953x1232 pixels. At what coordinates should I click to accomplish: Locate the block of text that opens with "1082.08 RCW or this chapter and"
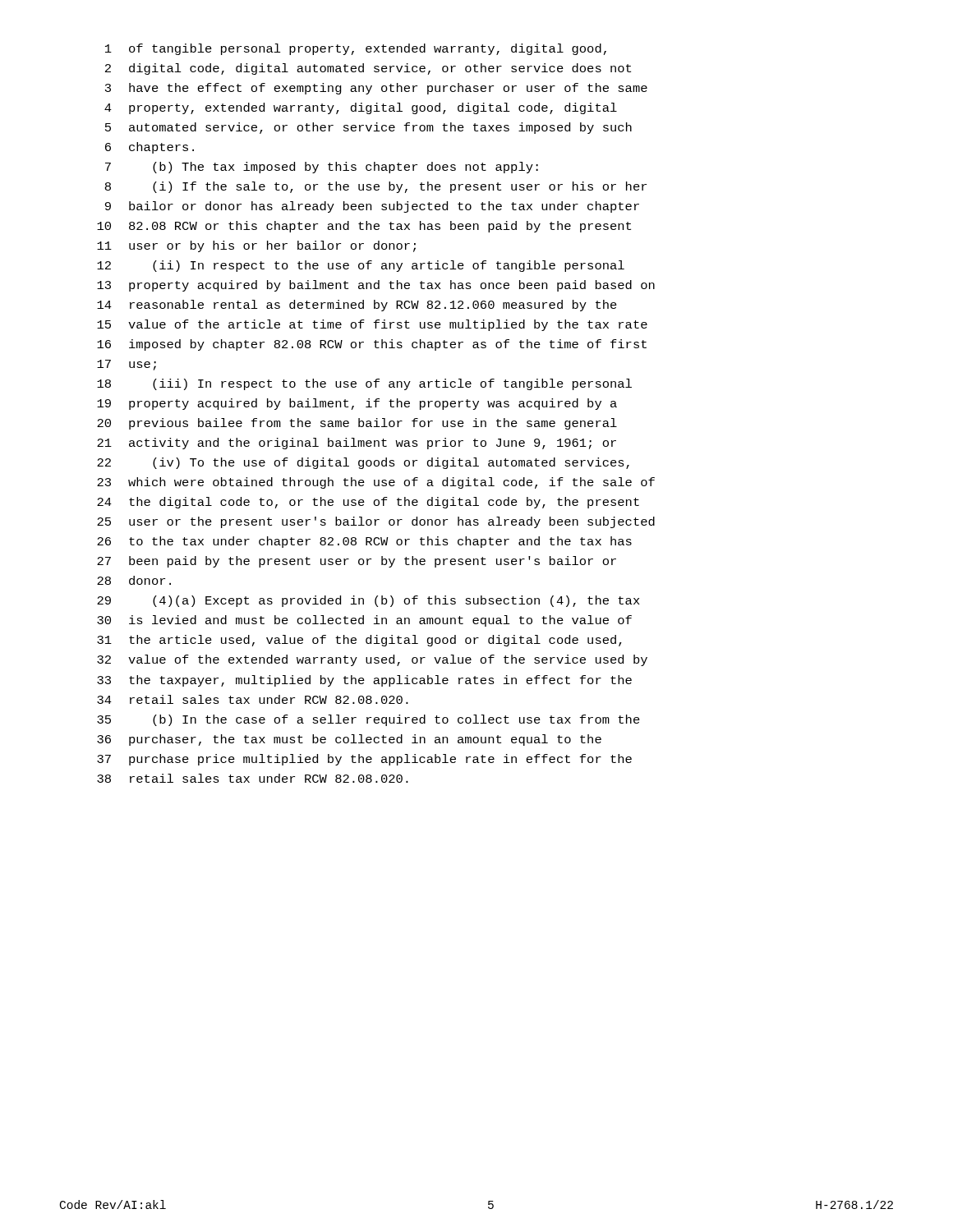[488, 227]
